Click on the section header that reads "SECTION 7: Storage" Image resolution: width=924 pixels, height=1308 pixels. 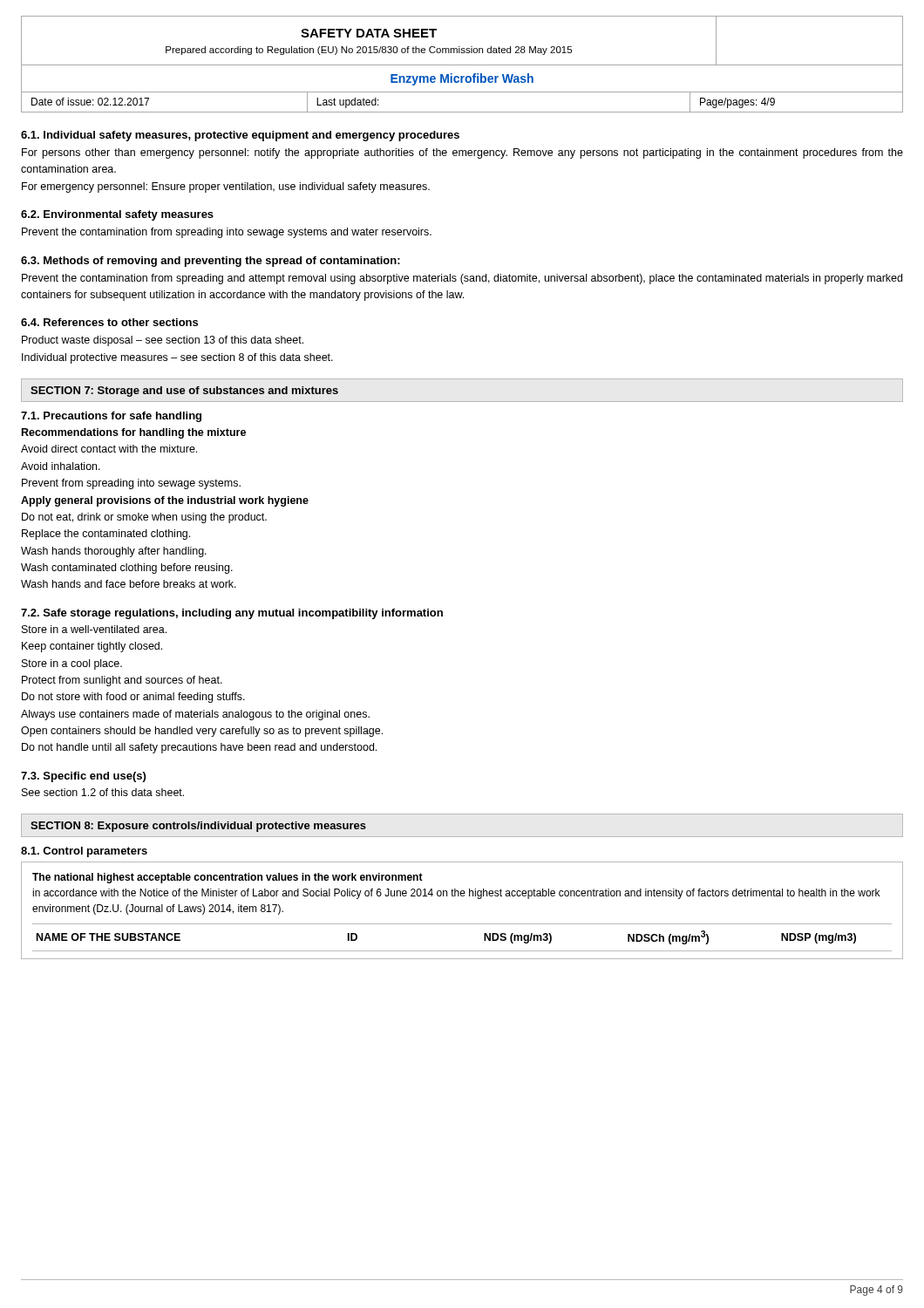click(184, 390)
